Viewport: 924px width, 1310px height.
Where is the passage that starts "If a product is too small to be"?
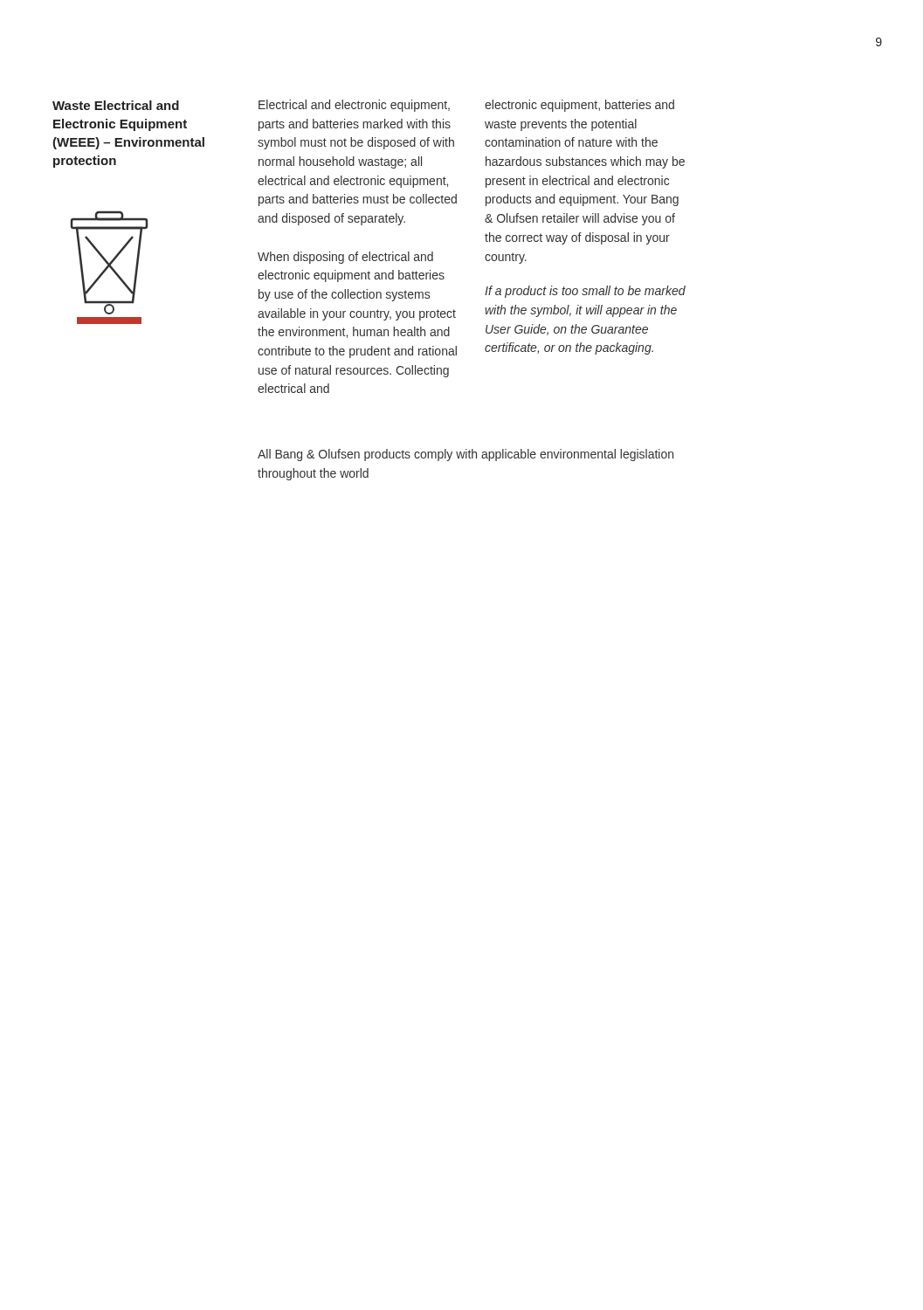tap(585, 319)
